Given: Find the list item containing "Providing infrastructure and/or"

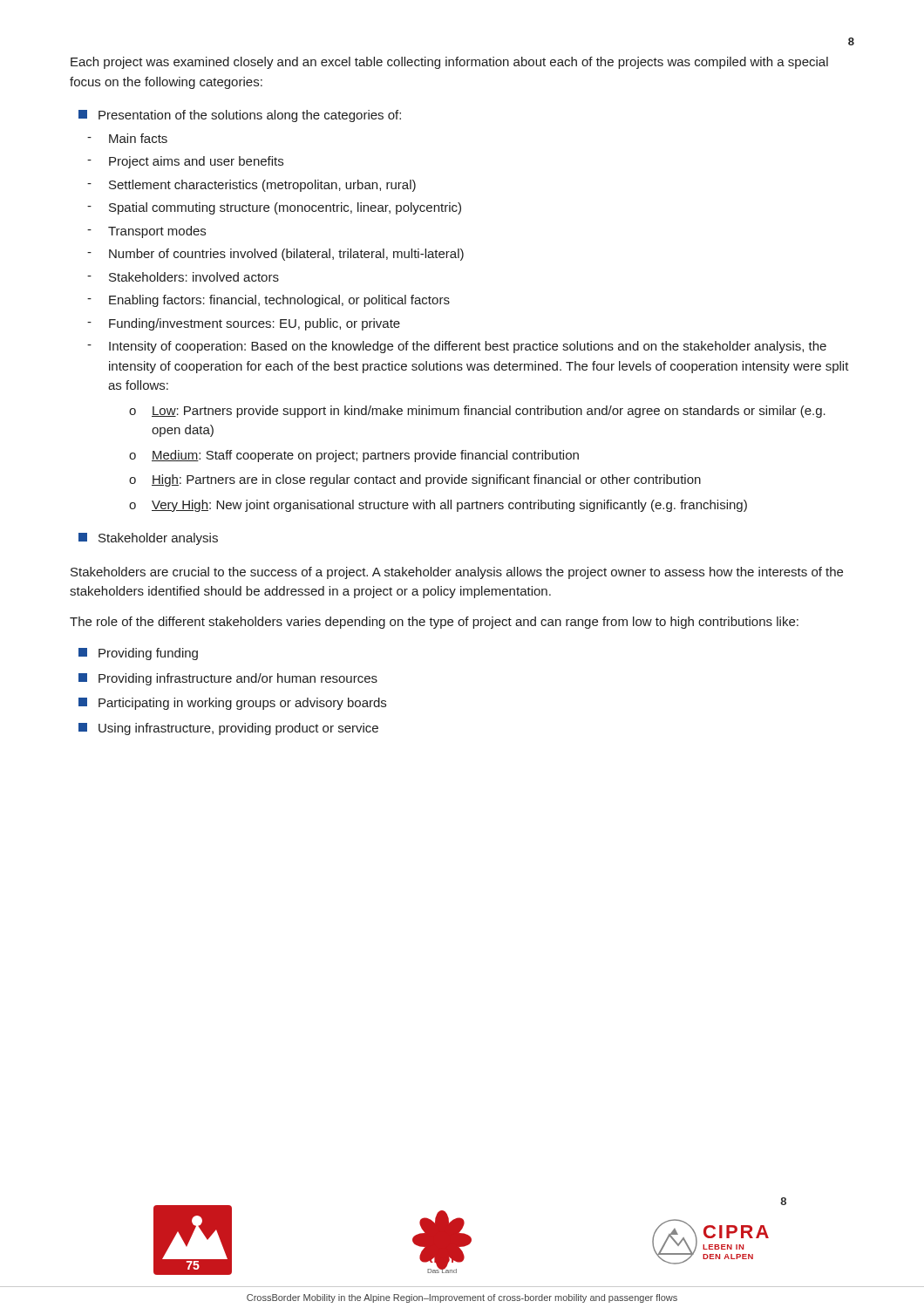Looking at the screenshot, I should (x=228, y=679).
